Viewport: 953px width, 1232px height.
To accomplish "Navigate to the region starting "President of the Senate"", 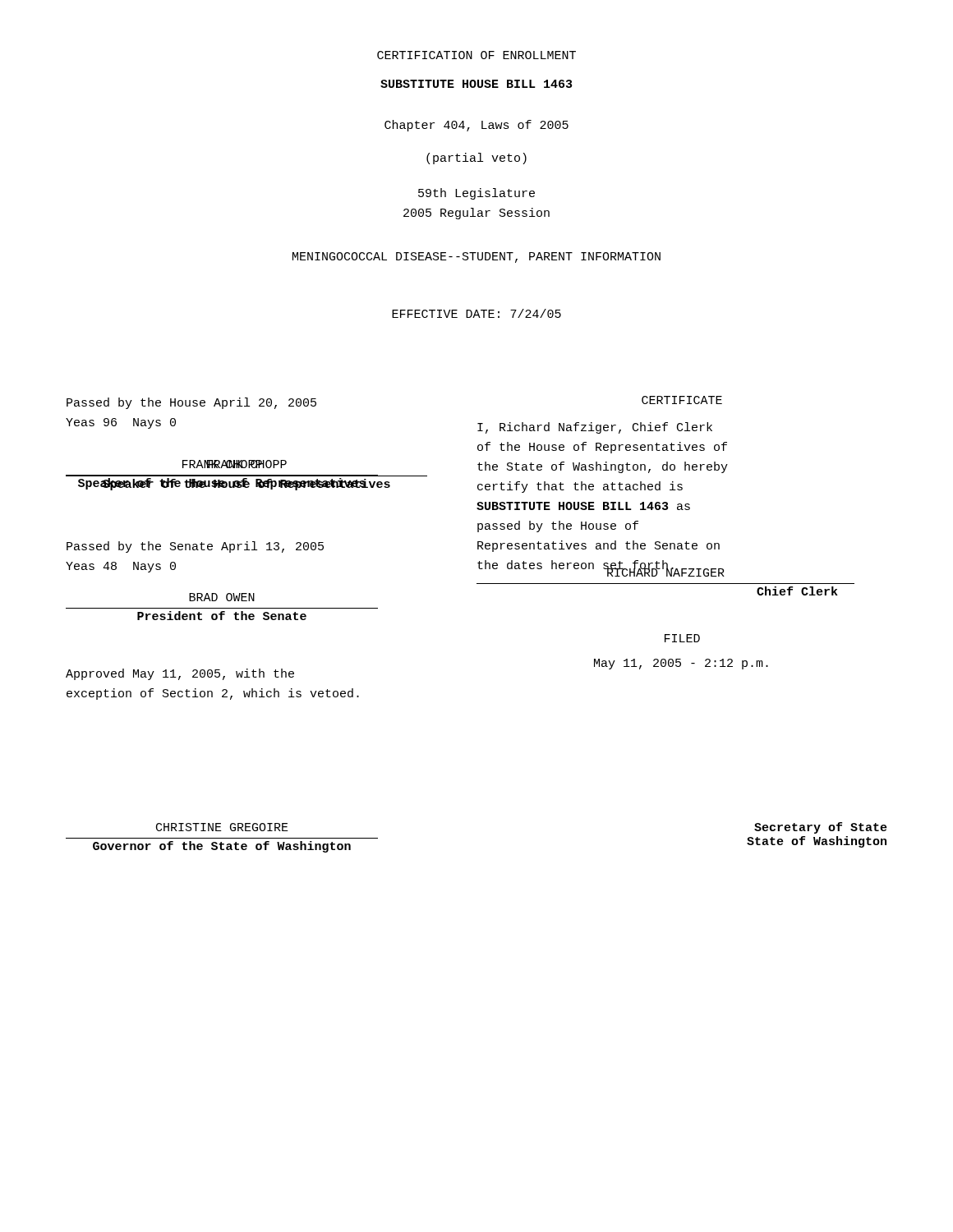I will click(222, 617).
